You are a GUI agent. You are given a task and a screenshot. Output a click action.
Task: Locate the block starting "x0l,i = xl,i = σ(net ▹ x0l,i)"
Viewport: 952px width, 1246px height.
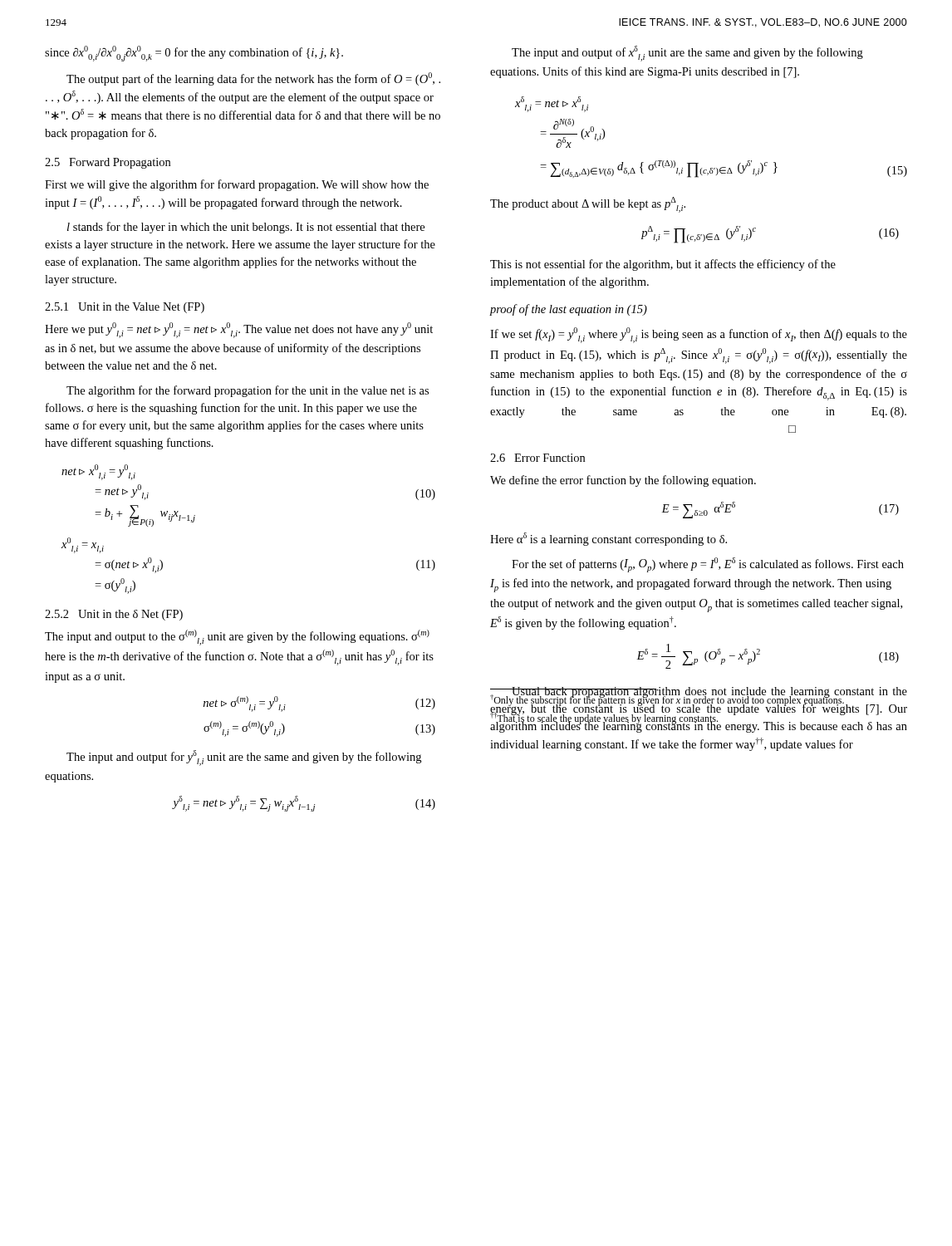(x=83, y=545)
